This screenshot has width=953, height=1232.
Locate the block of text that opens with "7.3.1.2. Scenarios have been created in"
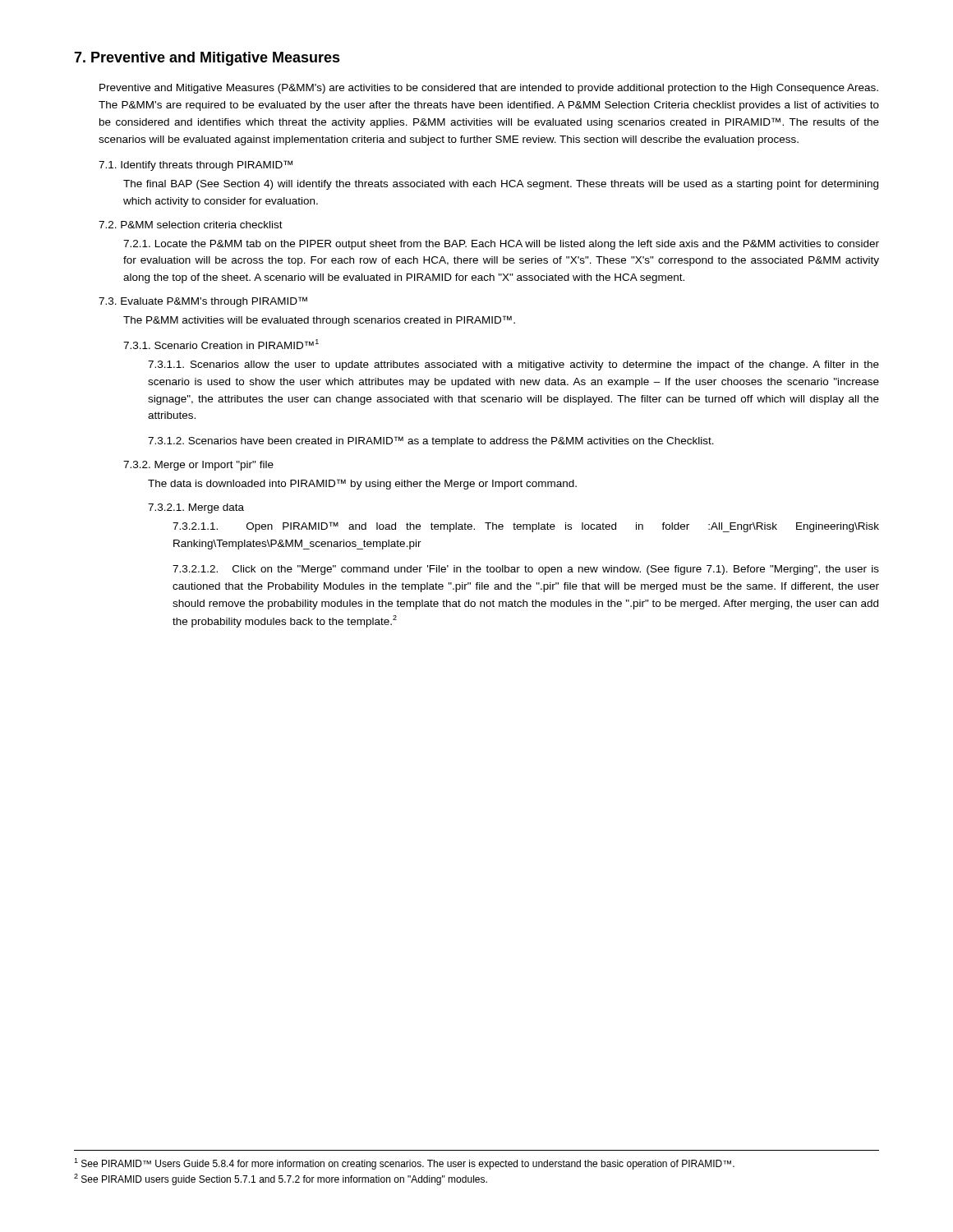point(431,441)
